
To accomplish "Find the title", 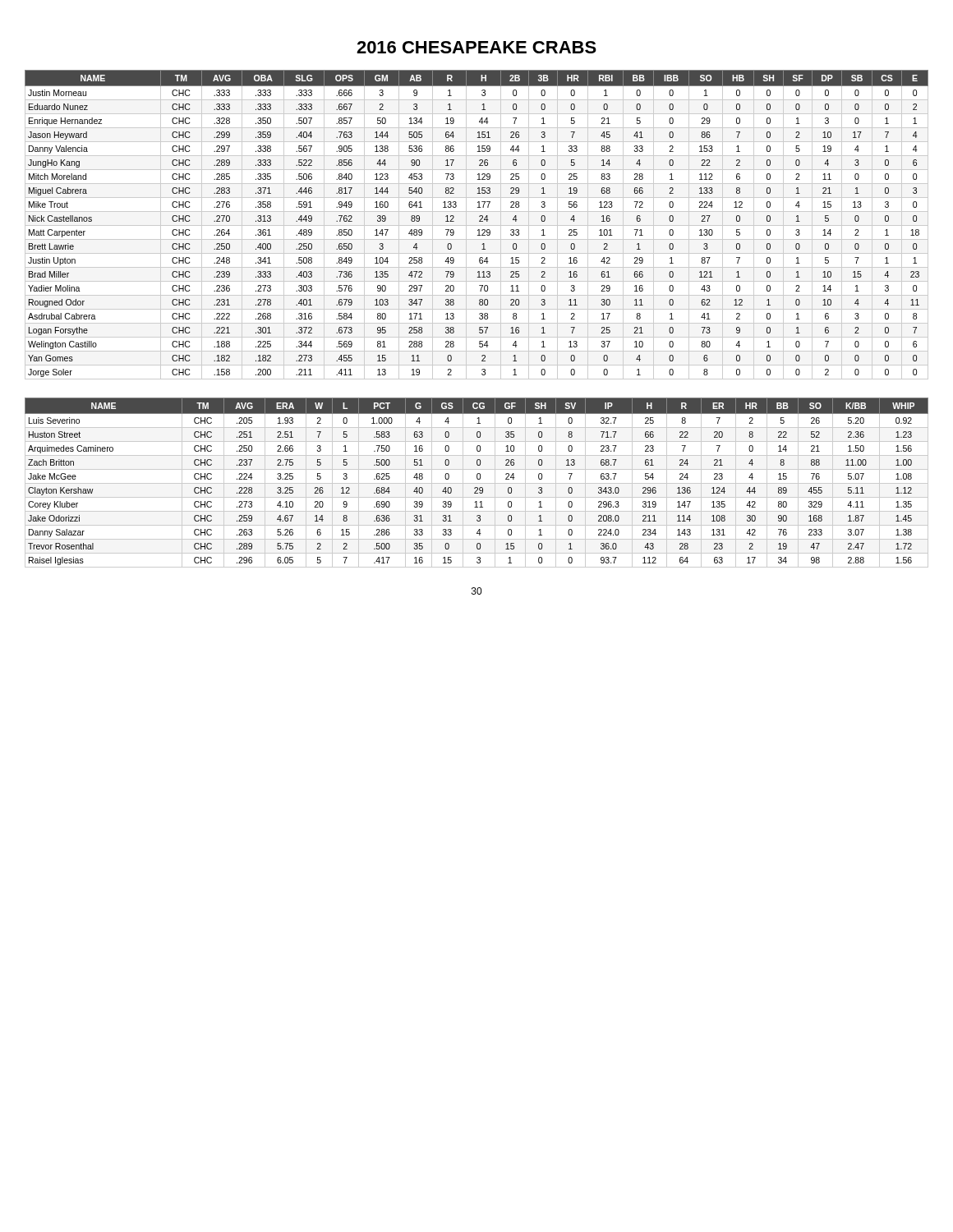I will [476, 47].
